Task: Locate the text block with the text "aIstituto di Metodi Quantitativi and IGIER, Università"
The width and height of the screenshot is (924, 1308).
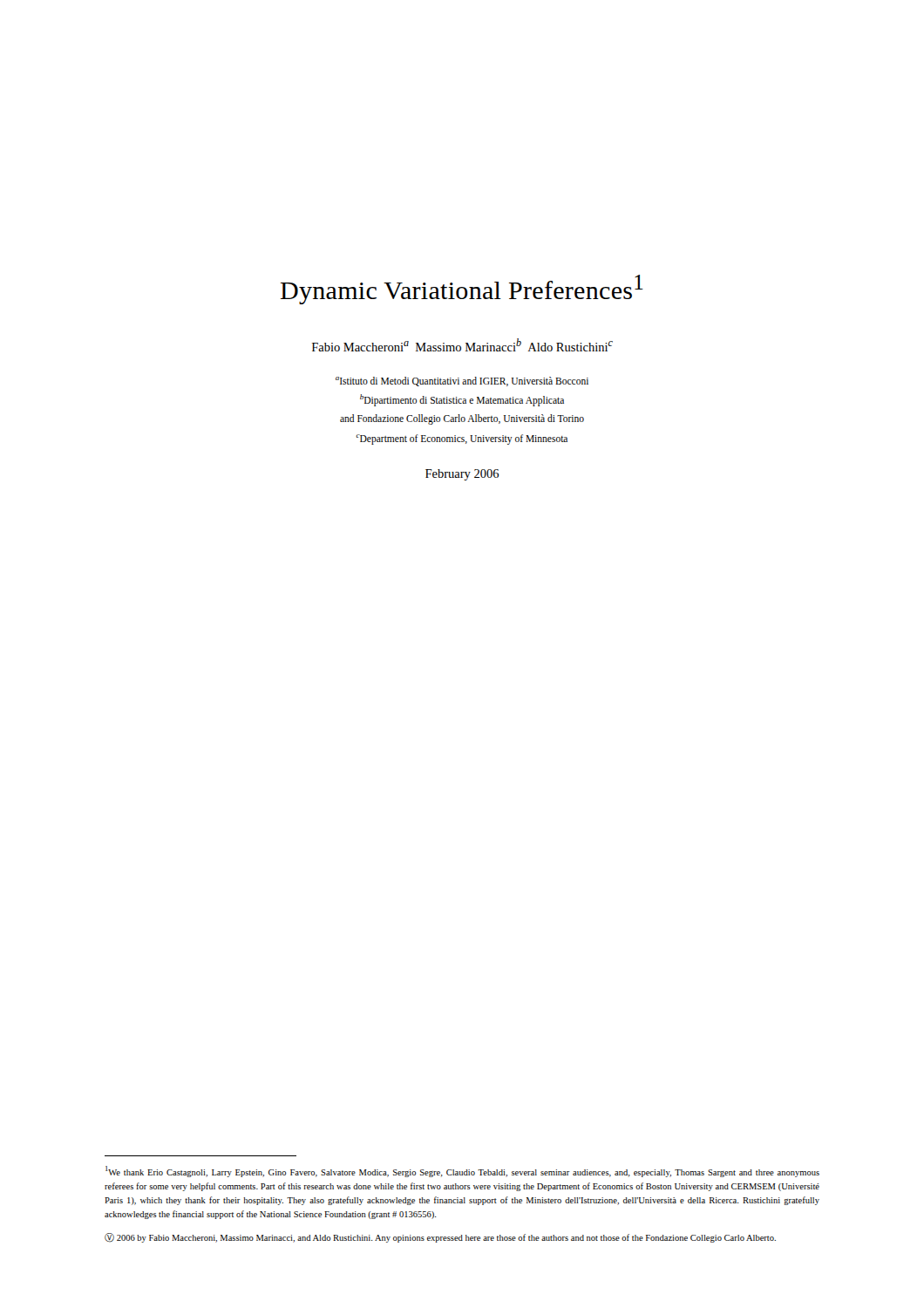Action: click(x=462, y=408)
